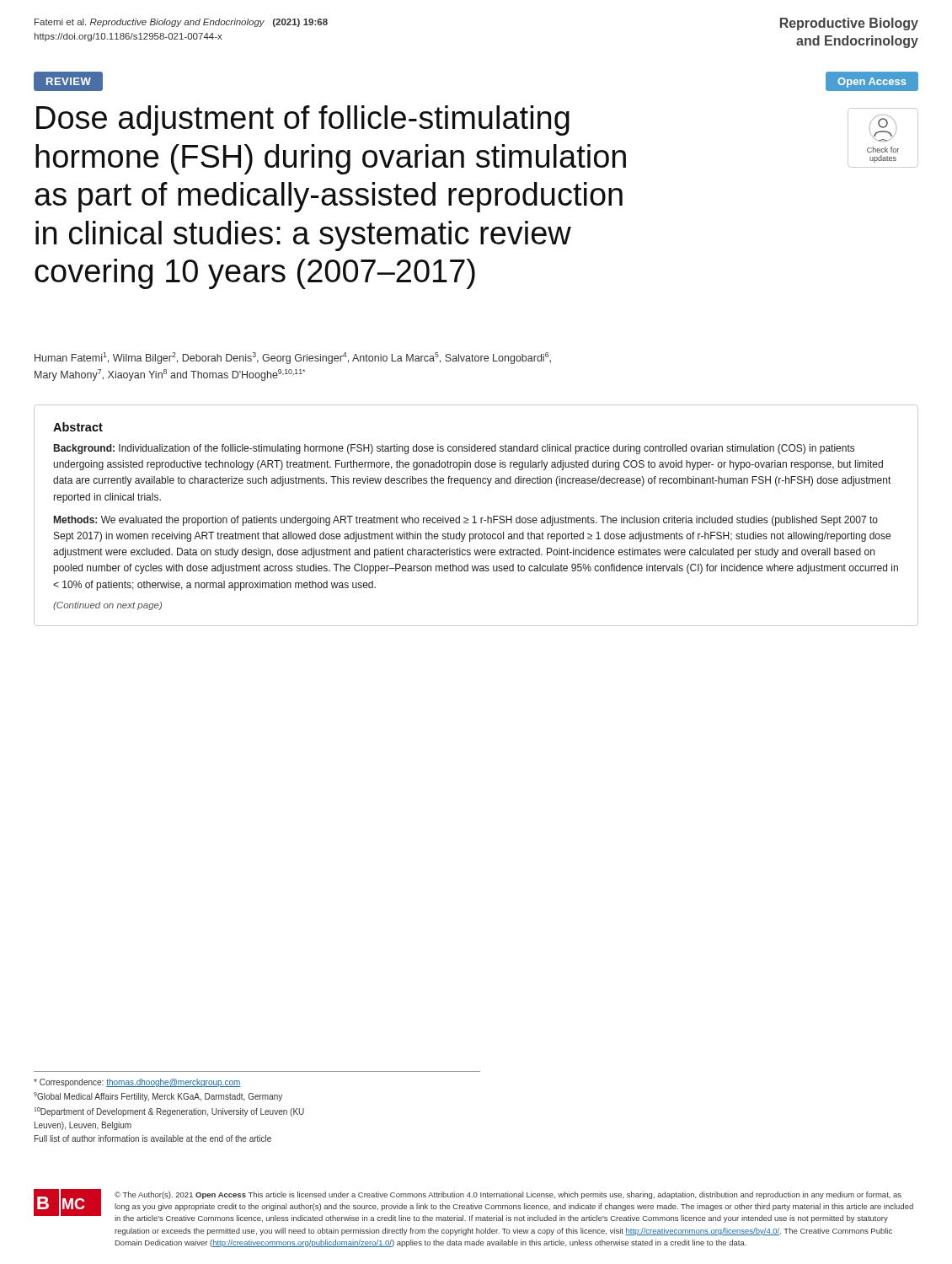The width and height of the screenshot is (952, 1264).
Task: Locate the logo
Action: tap(67, 1204)
